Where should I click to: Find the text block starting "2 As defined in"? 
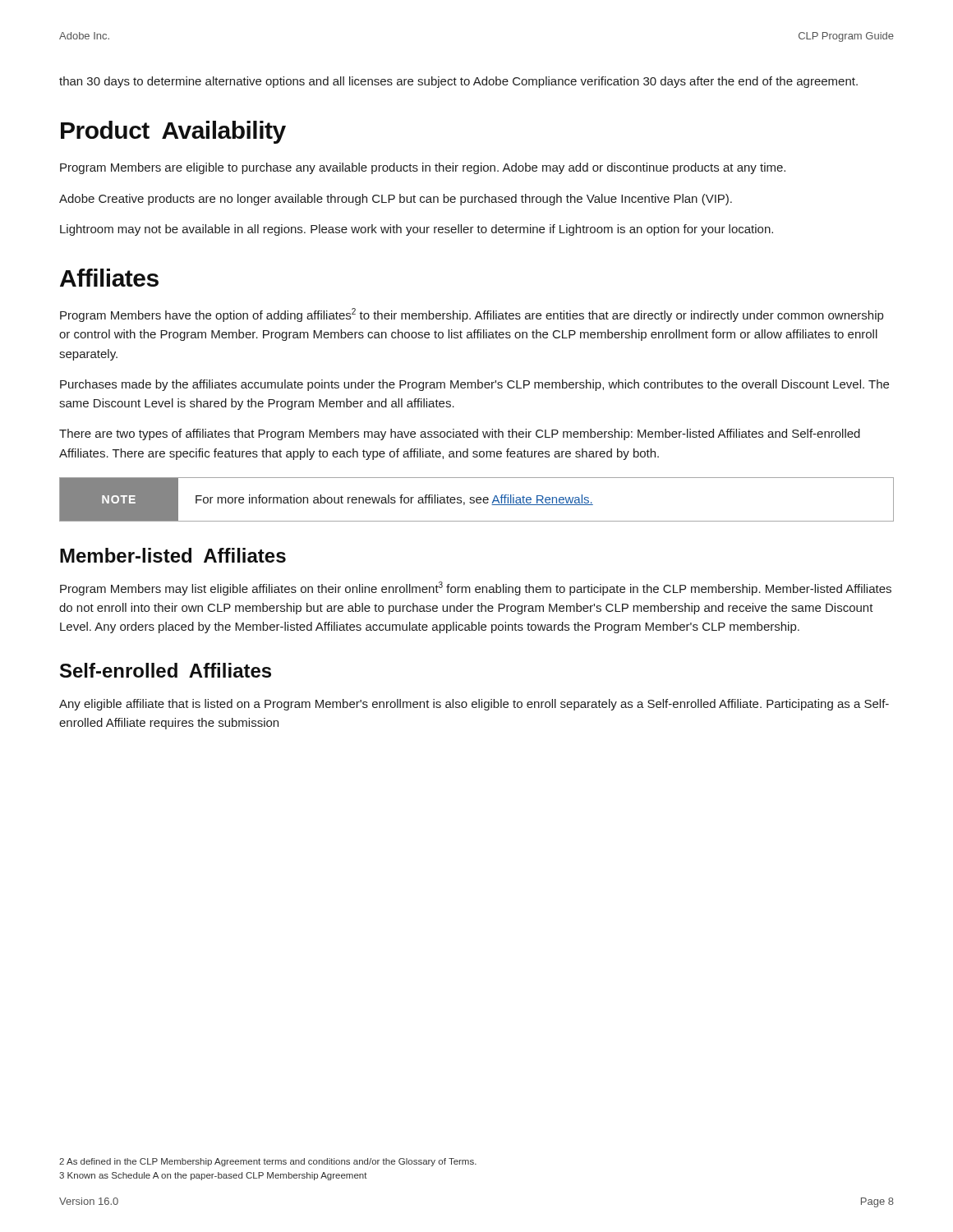point(476,1169)
